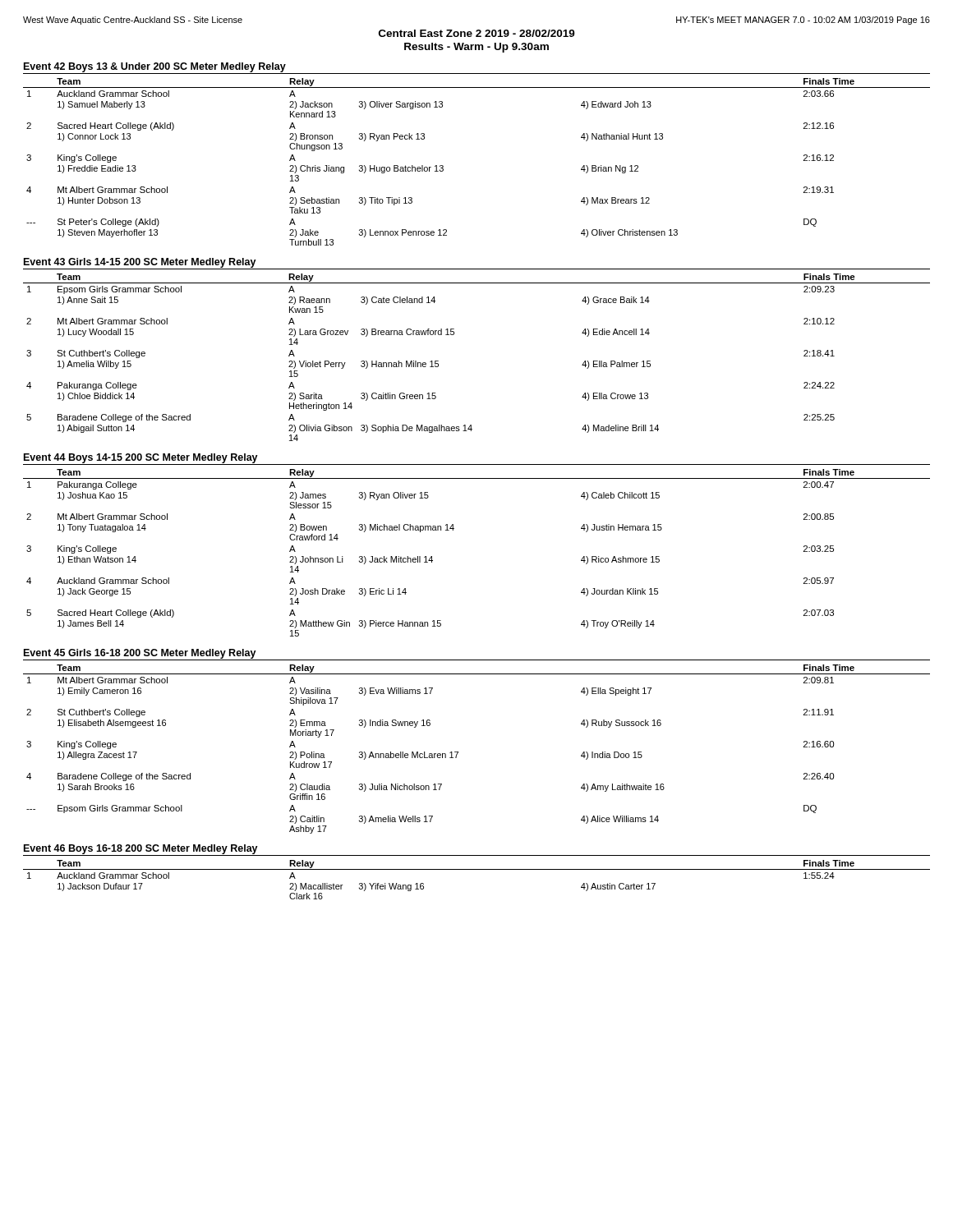
Task: Locate the table with the text "3) Cate Cleland"
Action: 476,357
